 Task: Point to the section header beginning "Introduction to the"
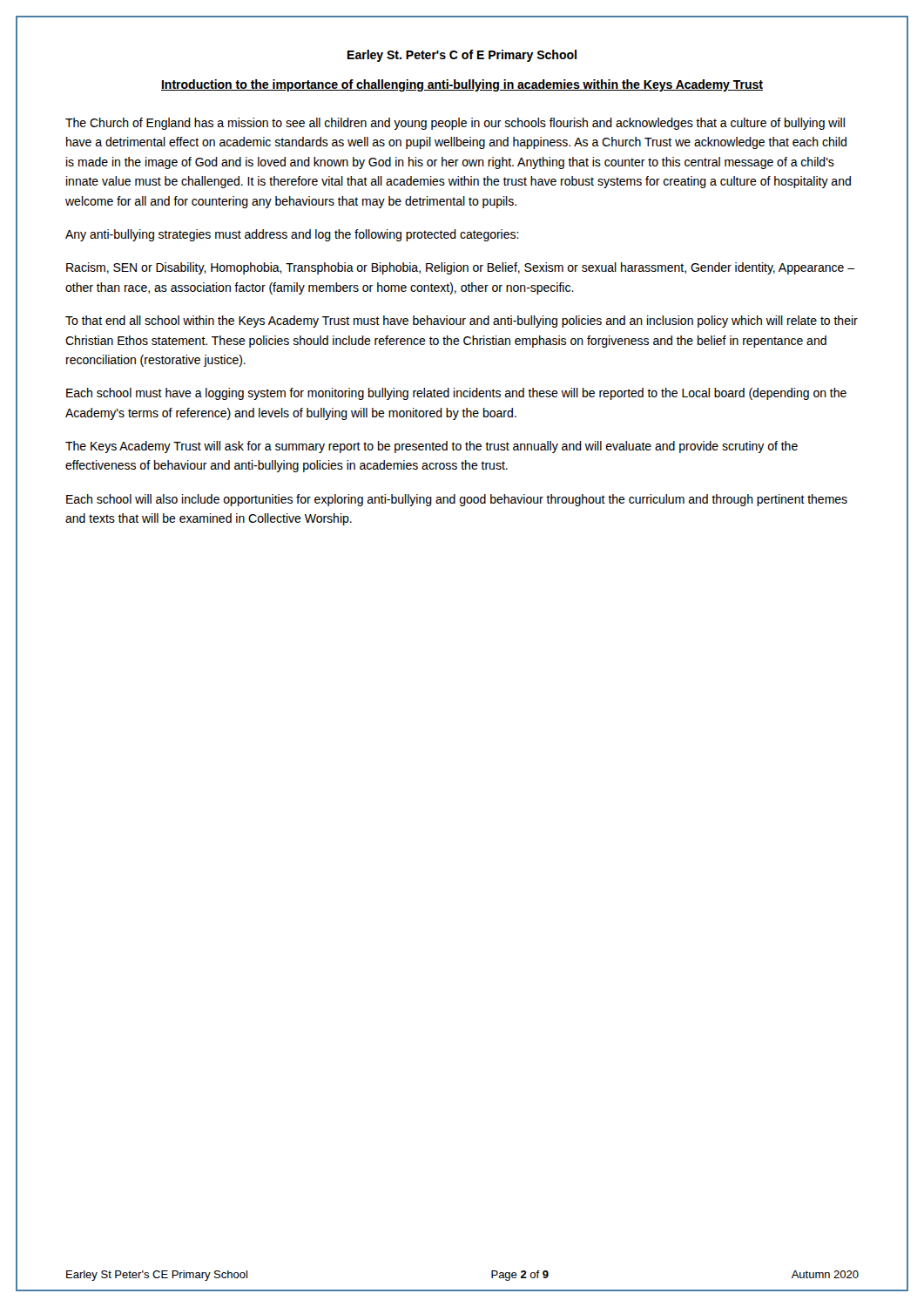[462, 84]
